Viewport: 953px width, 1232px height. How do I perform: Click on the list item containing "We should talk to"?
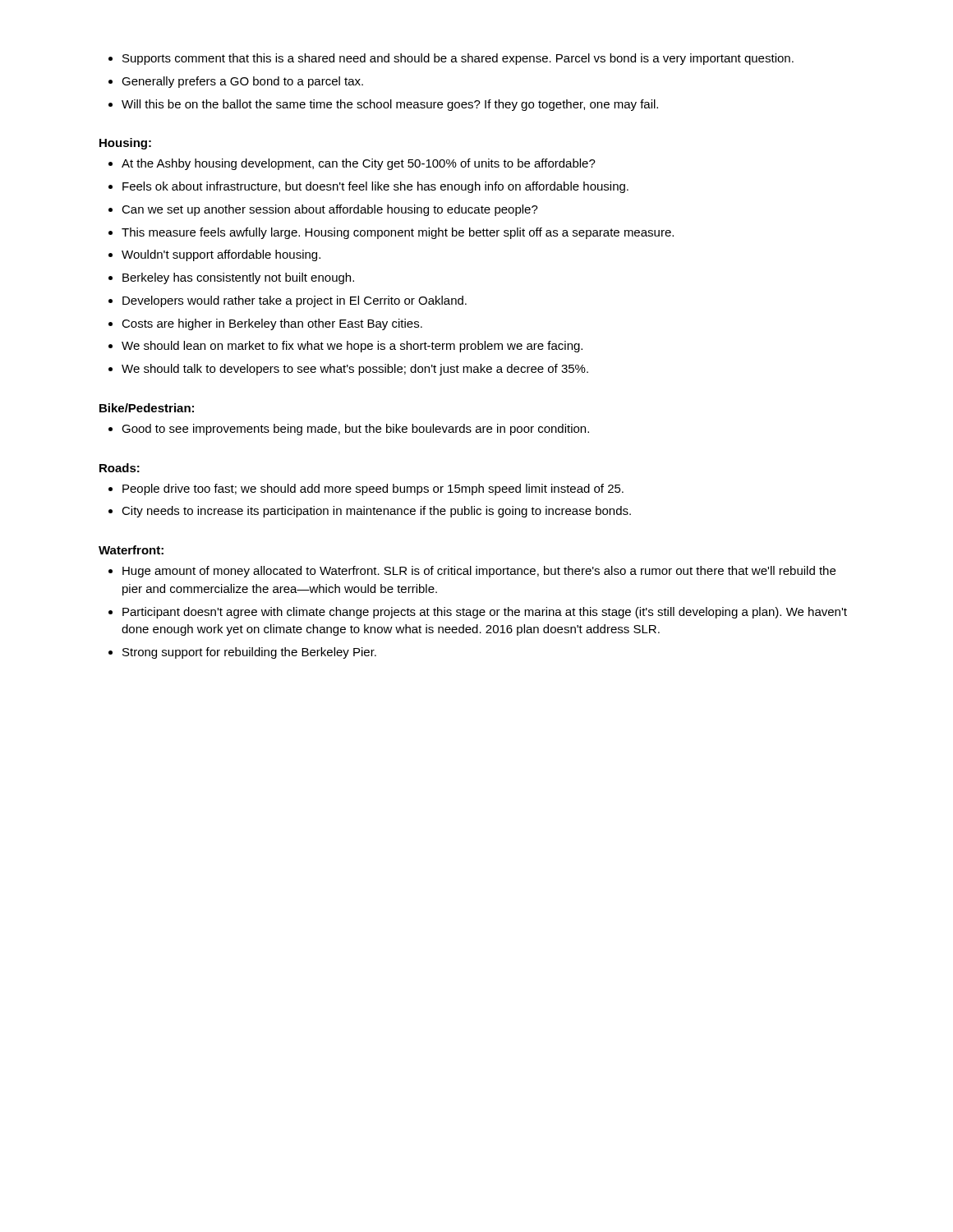coord(355,368)
